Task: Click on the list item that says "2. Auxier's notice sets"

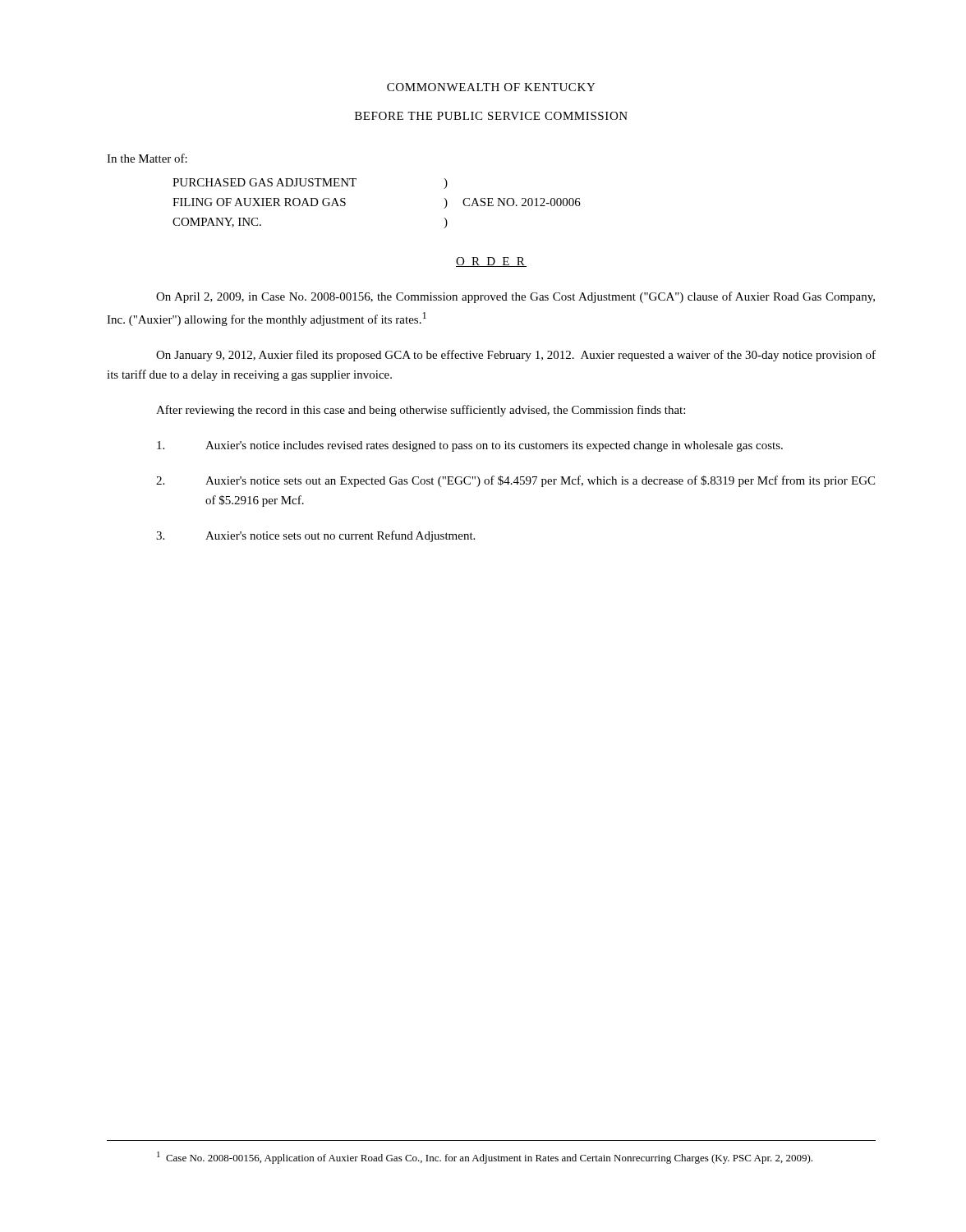Action: point(491,491)
